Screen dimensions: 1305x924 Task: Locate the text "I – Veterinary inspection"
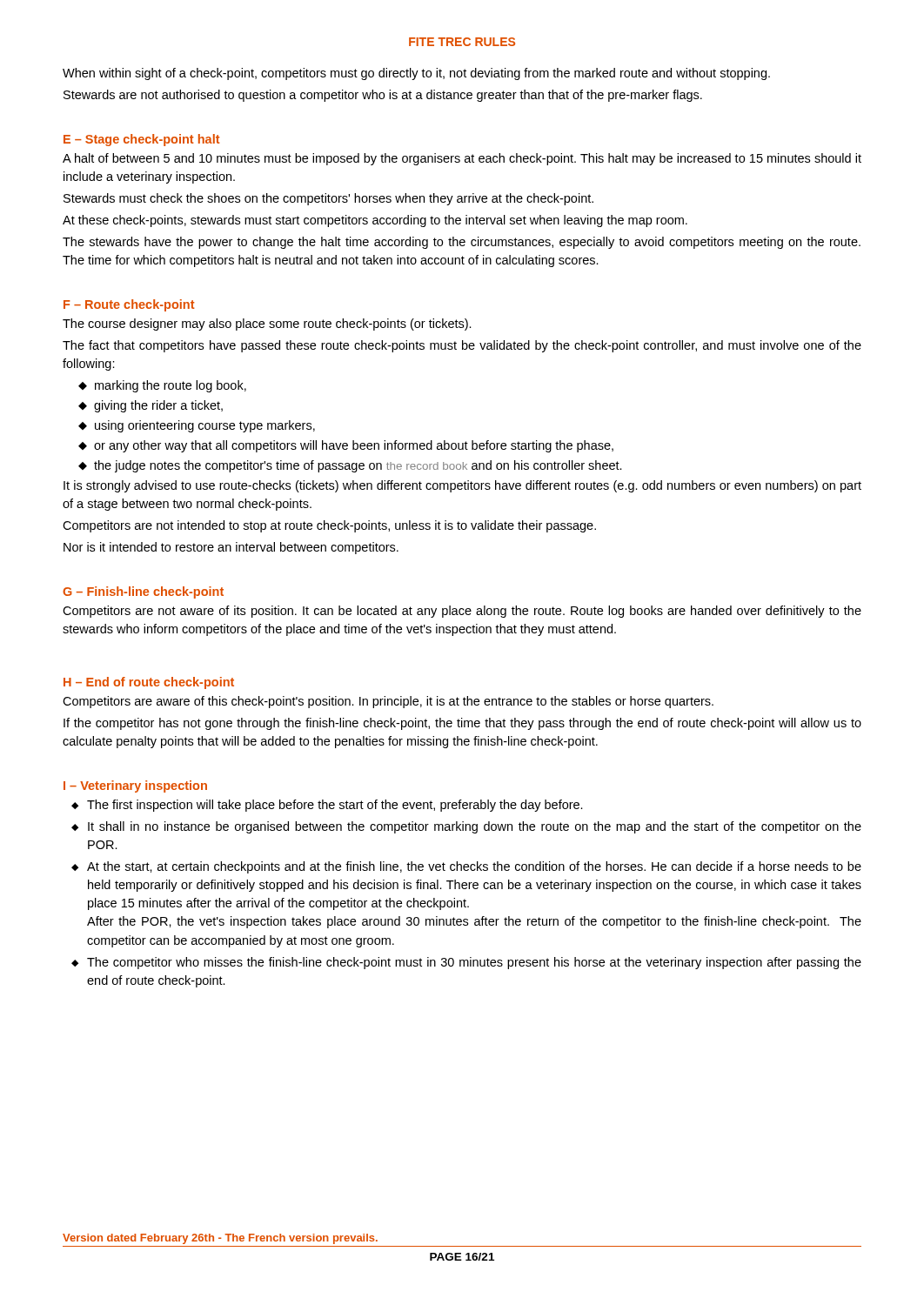coord(135,786)
